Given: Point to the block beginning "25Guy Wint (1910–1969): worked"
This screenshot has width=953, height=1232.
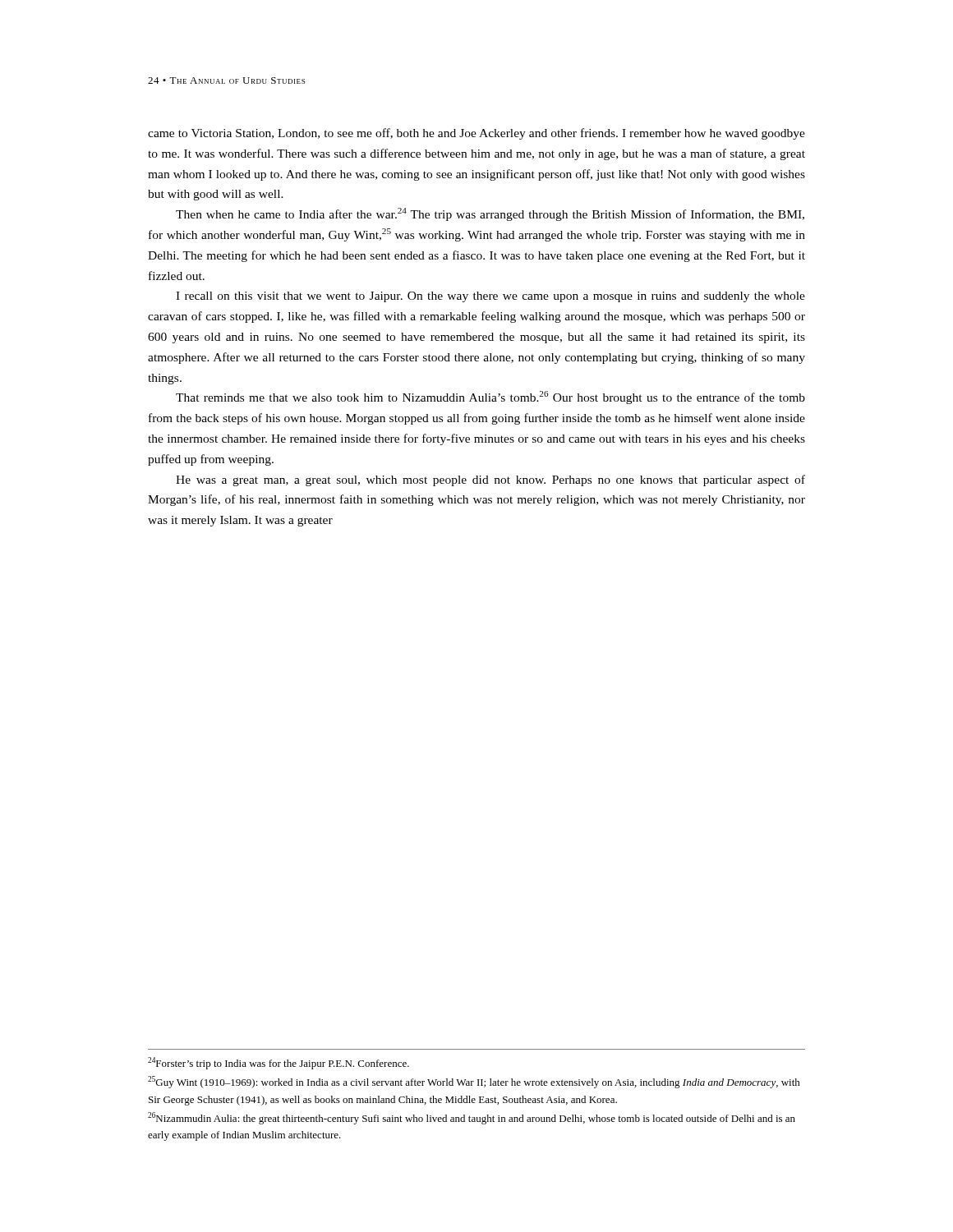Looking at the screenshot, I should click(x=476, y=1091).
